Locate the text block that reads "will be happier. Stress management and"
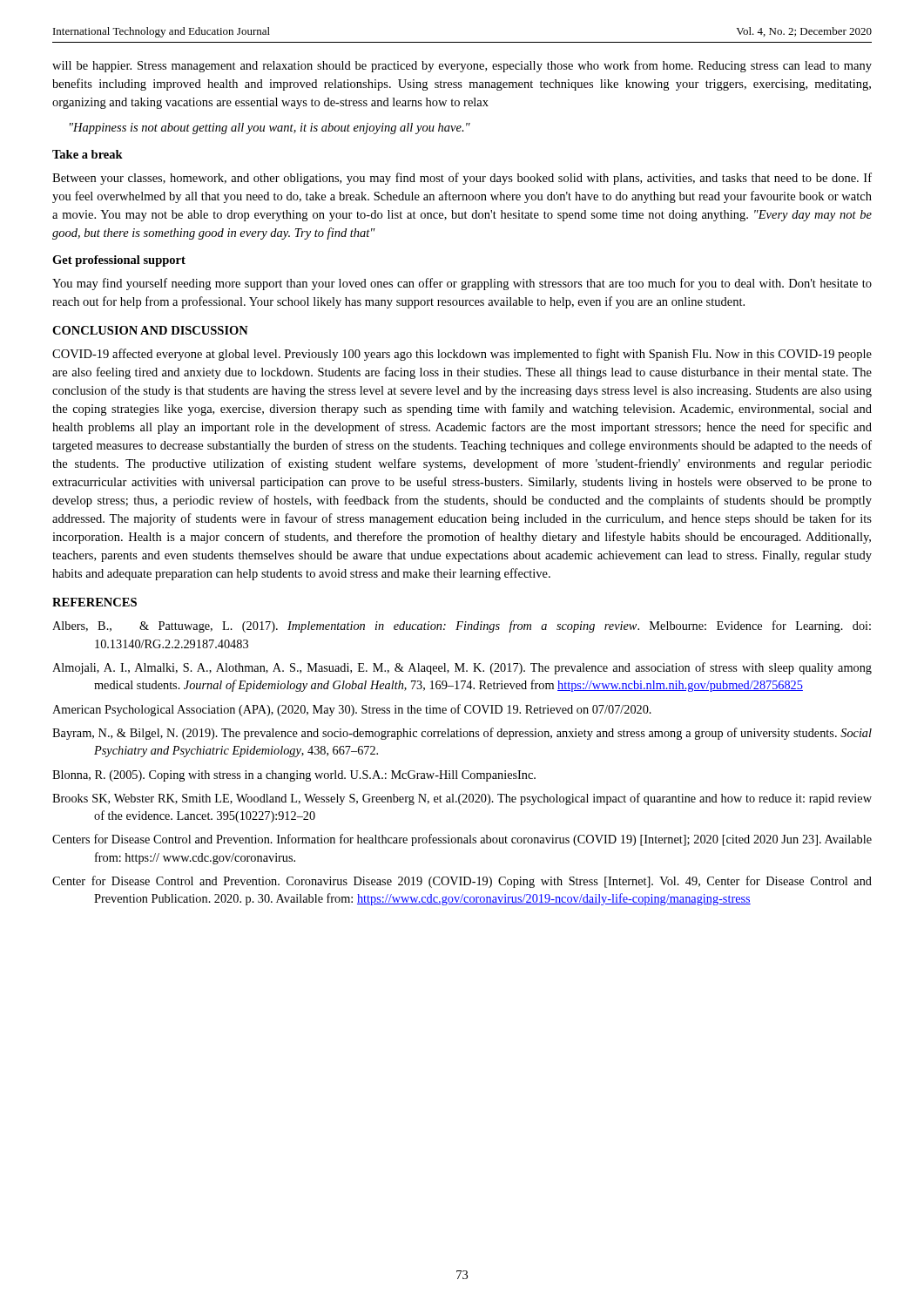Viewport: 924px width, 1307px height. click(462, 84)
